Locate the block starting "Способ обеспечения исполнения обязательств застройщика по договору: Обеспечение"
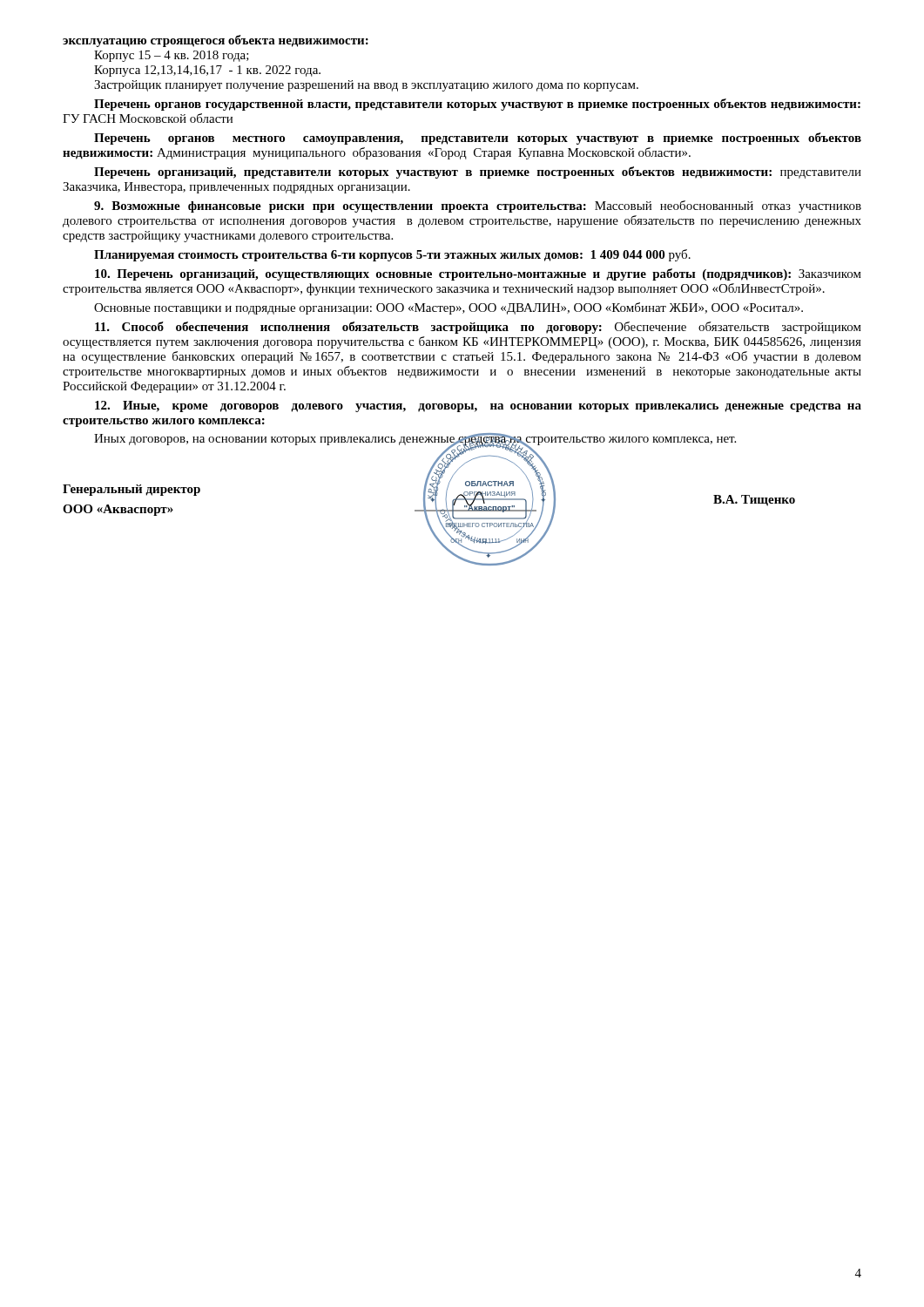This screenshot has height=1307, width=924. pos(462,356)
